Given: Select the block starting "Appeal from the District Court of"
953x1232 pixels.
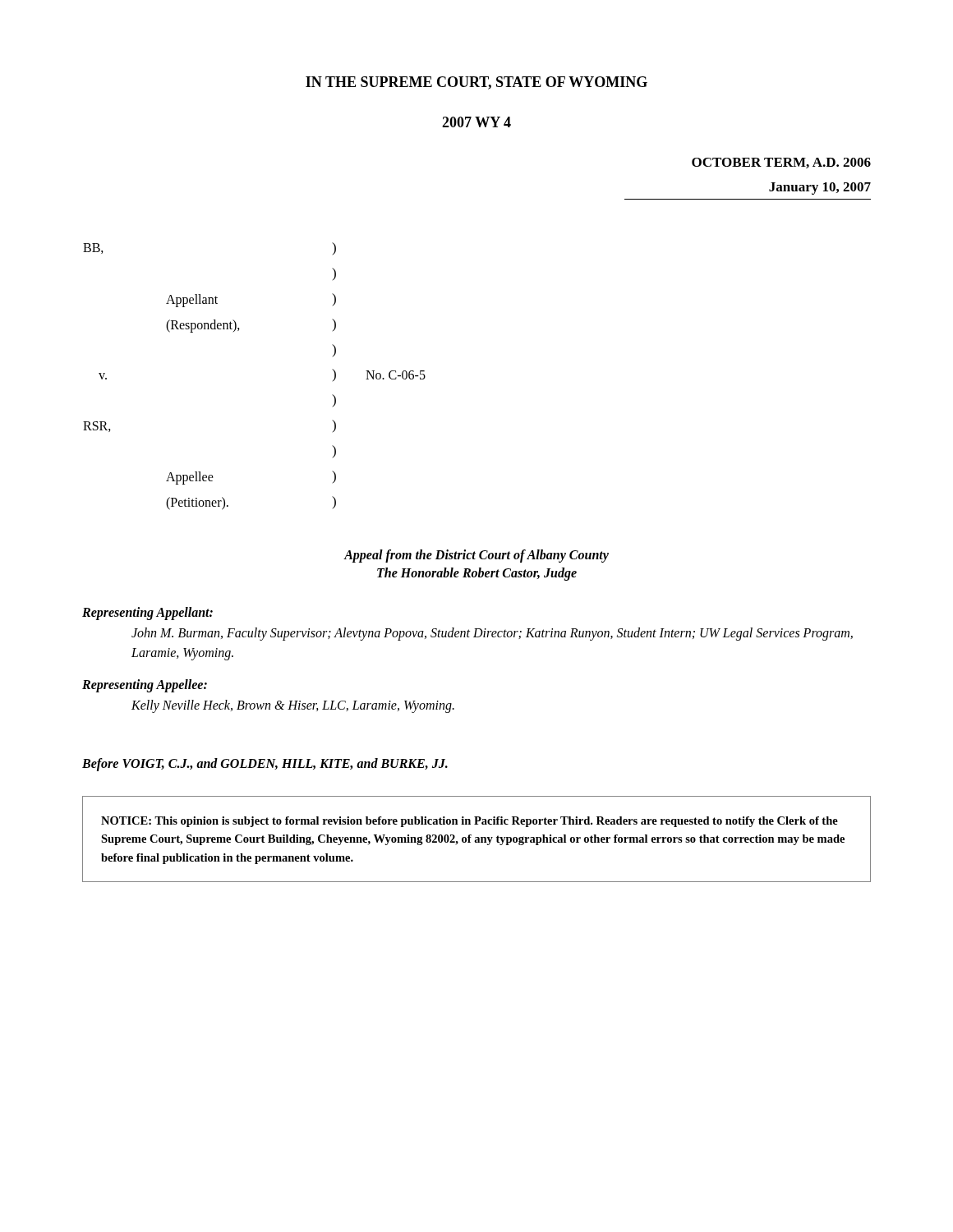Looking at the screenshot, I should [476, 564].
